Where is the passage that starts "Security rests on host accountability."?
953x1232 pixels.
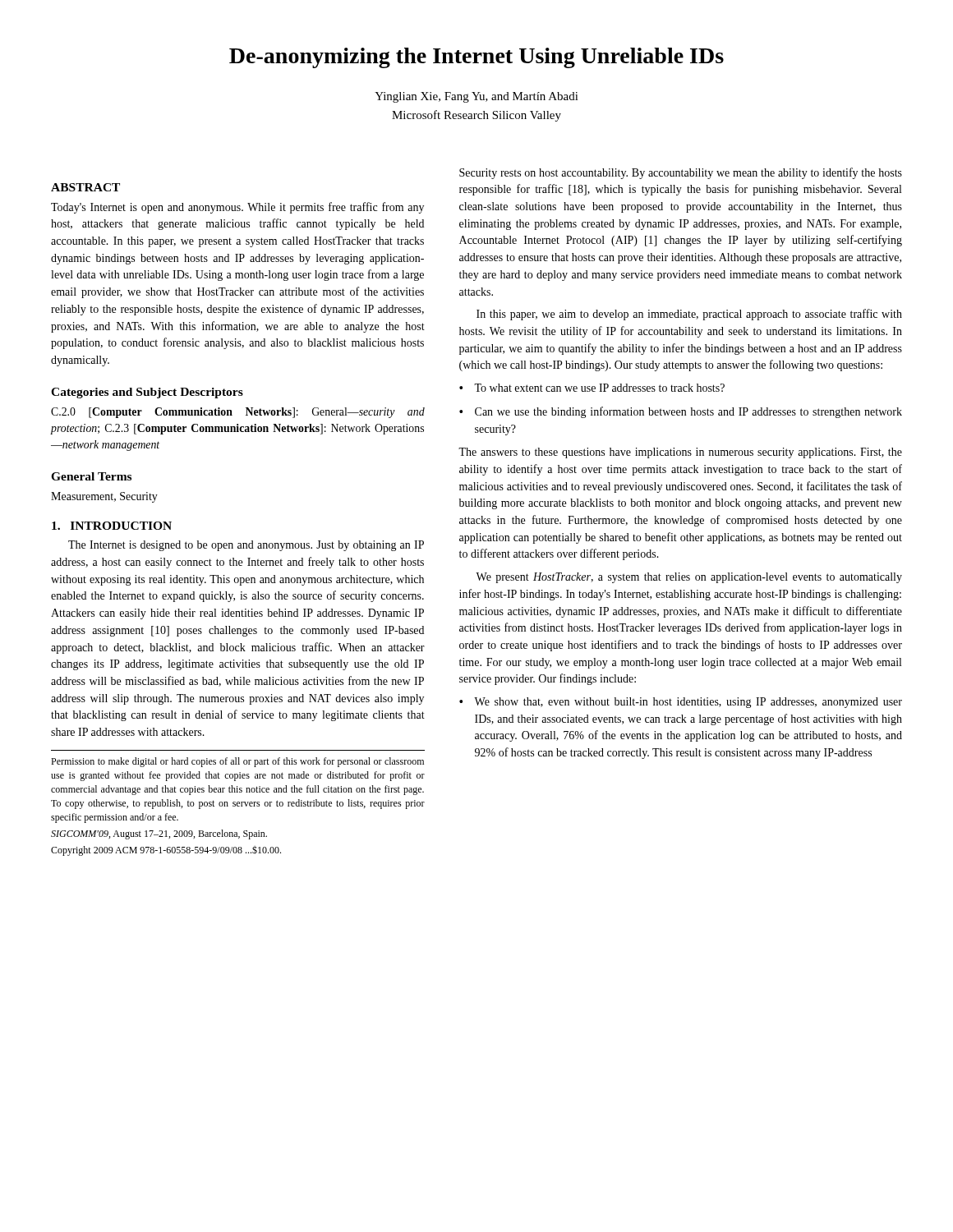click(x=680, y=270)
